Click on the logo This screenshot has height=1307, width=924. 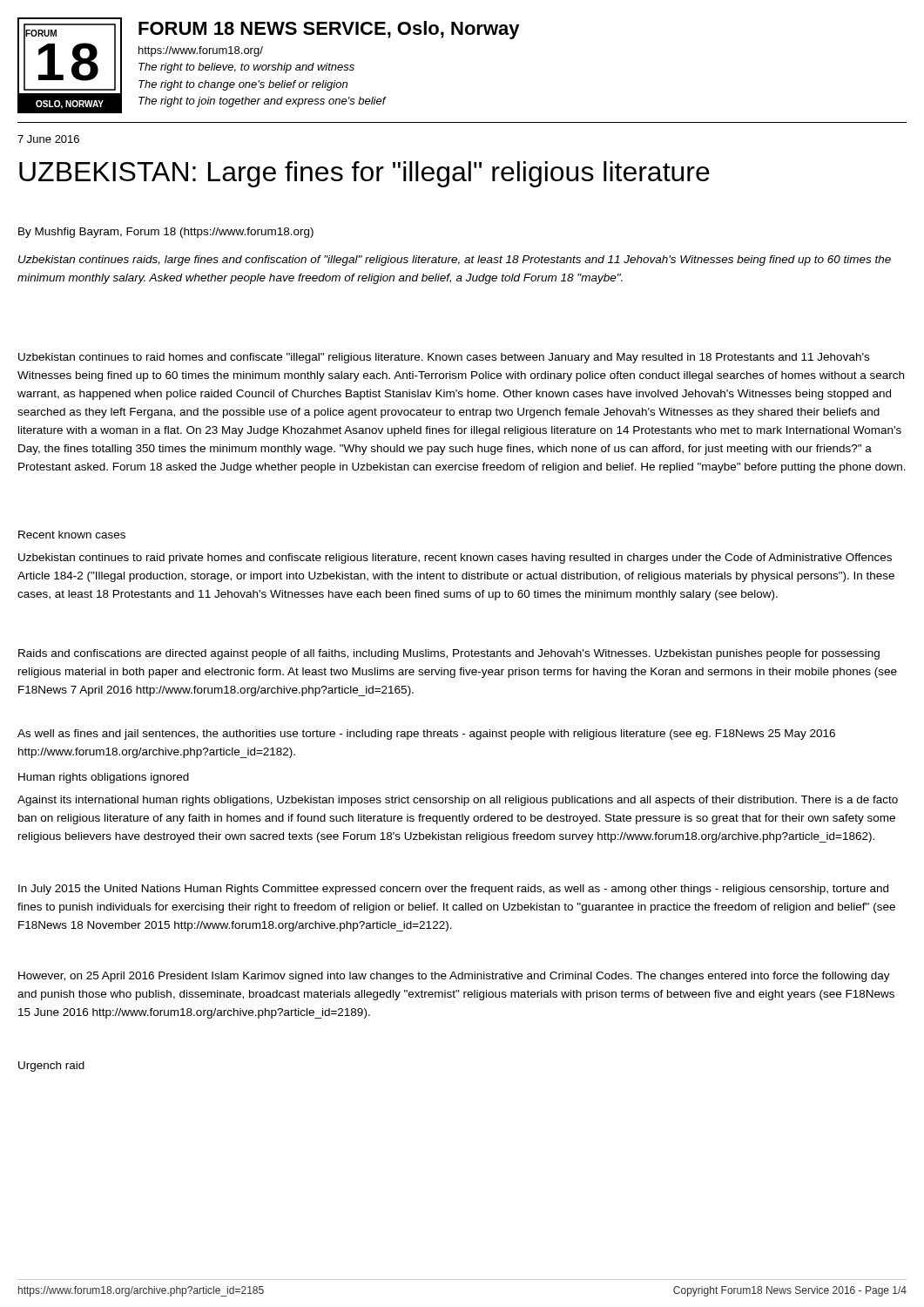click(70, 65)
